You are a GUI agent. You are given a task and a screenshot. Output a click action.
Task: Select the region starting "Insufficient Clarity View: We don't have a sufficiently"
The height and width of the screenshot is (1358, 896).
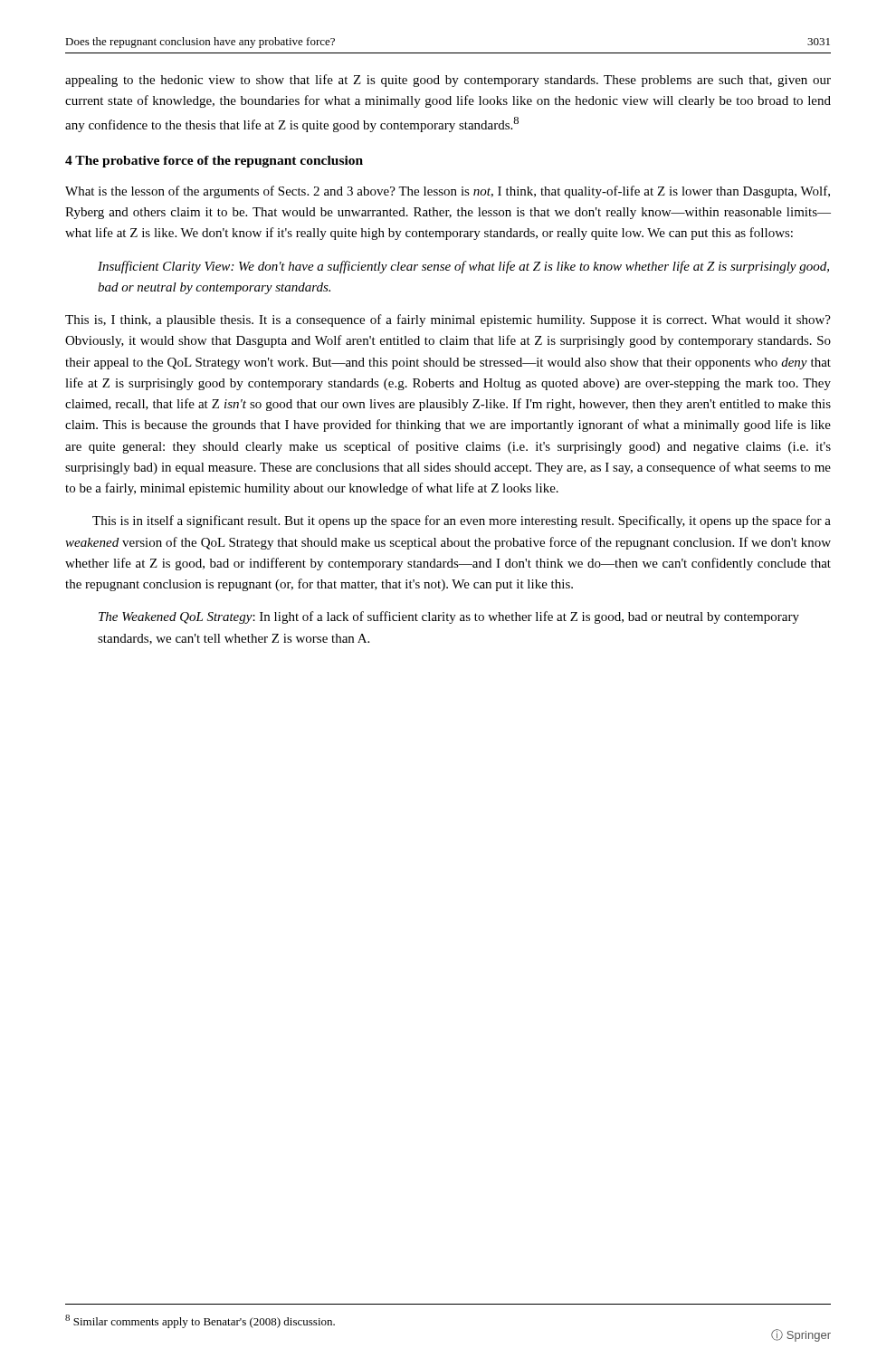(464, 276)
